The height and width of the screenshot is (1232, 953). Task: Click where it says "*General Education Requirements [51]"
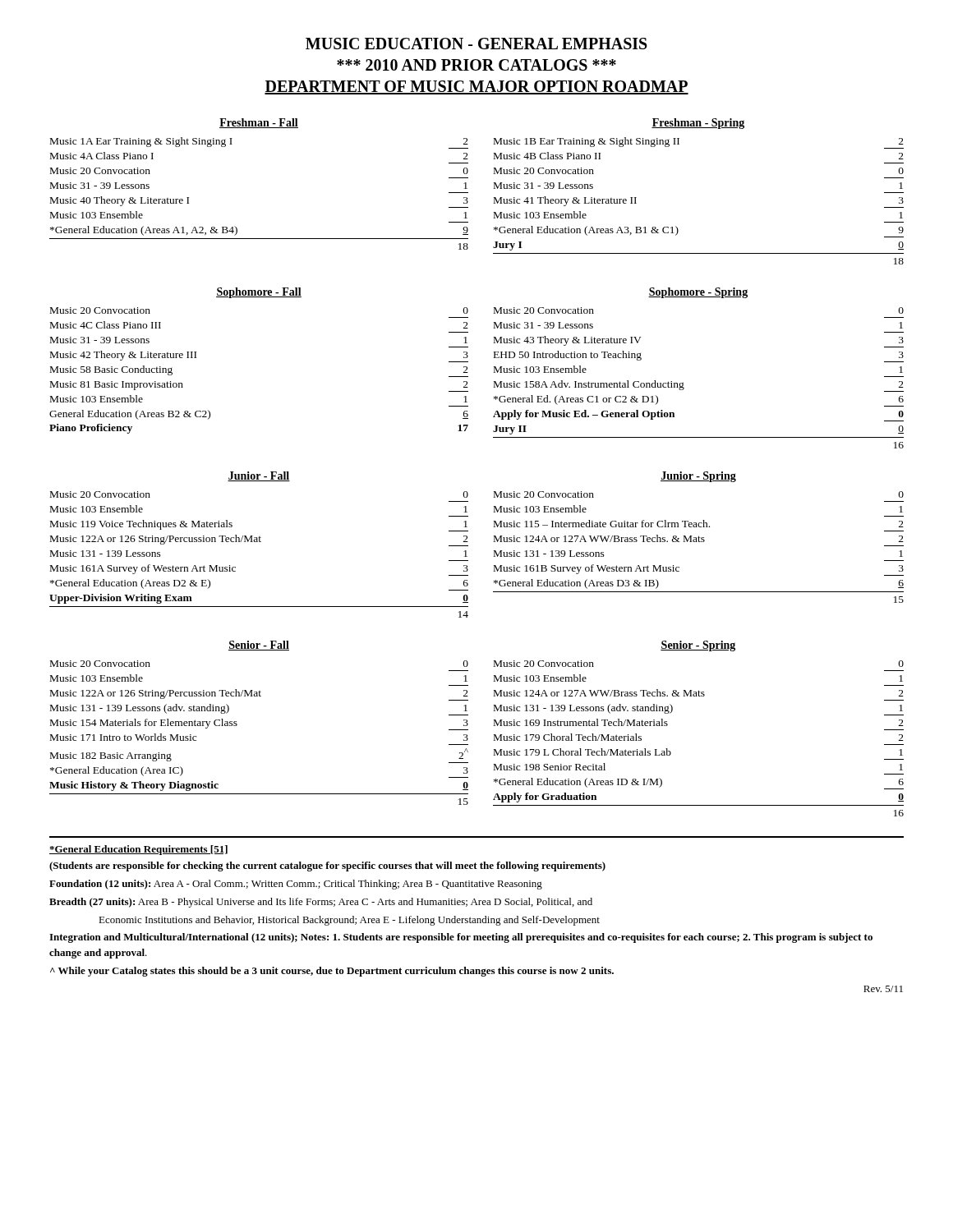tap(139, 849)
